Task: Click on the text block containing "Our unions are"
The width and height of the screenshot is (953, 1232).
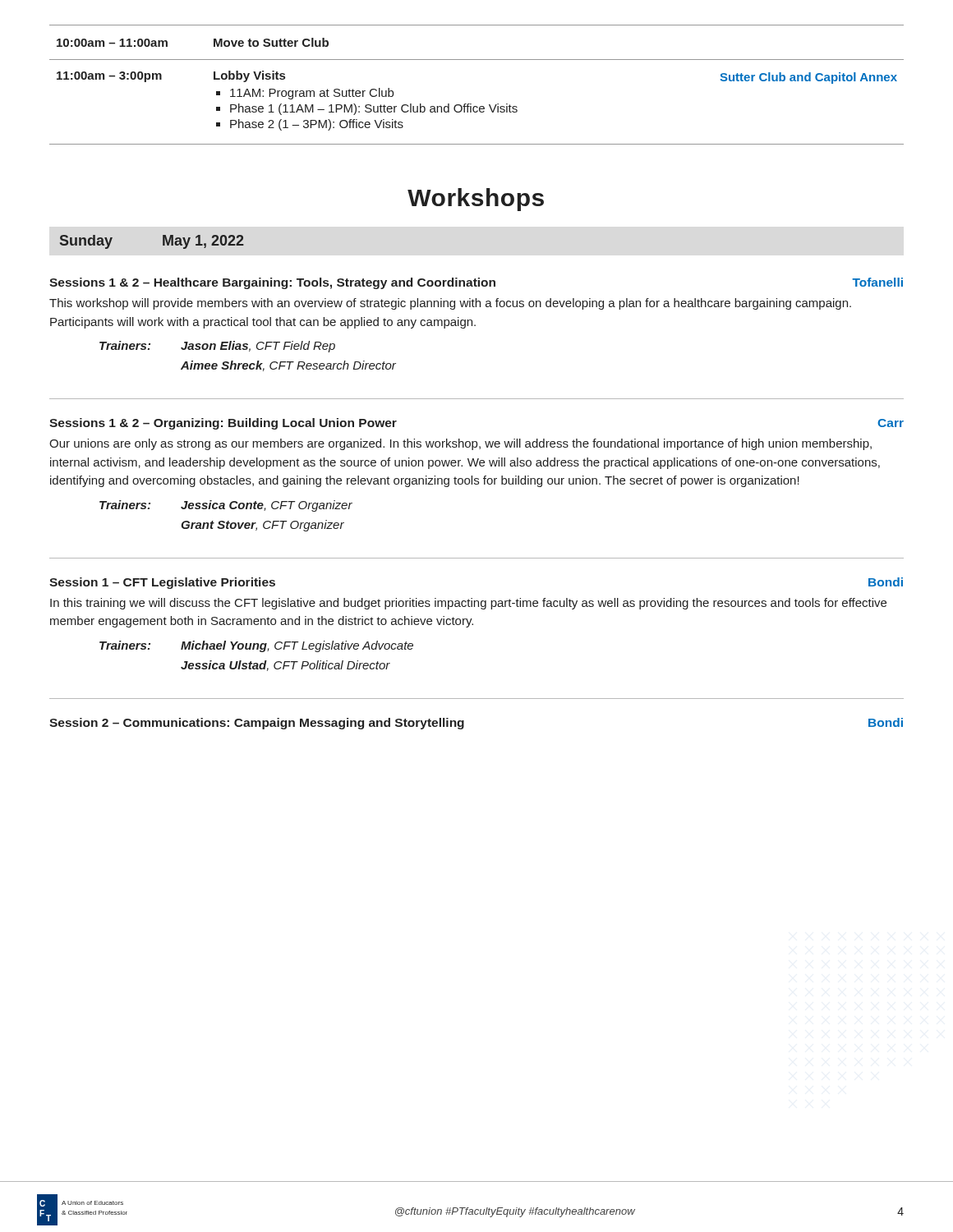Action: (x=465, y=462)
